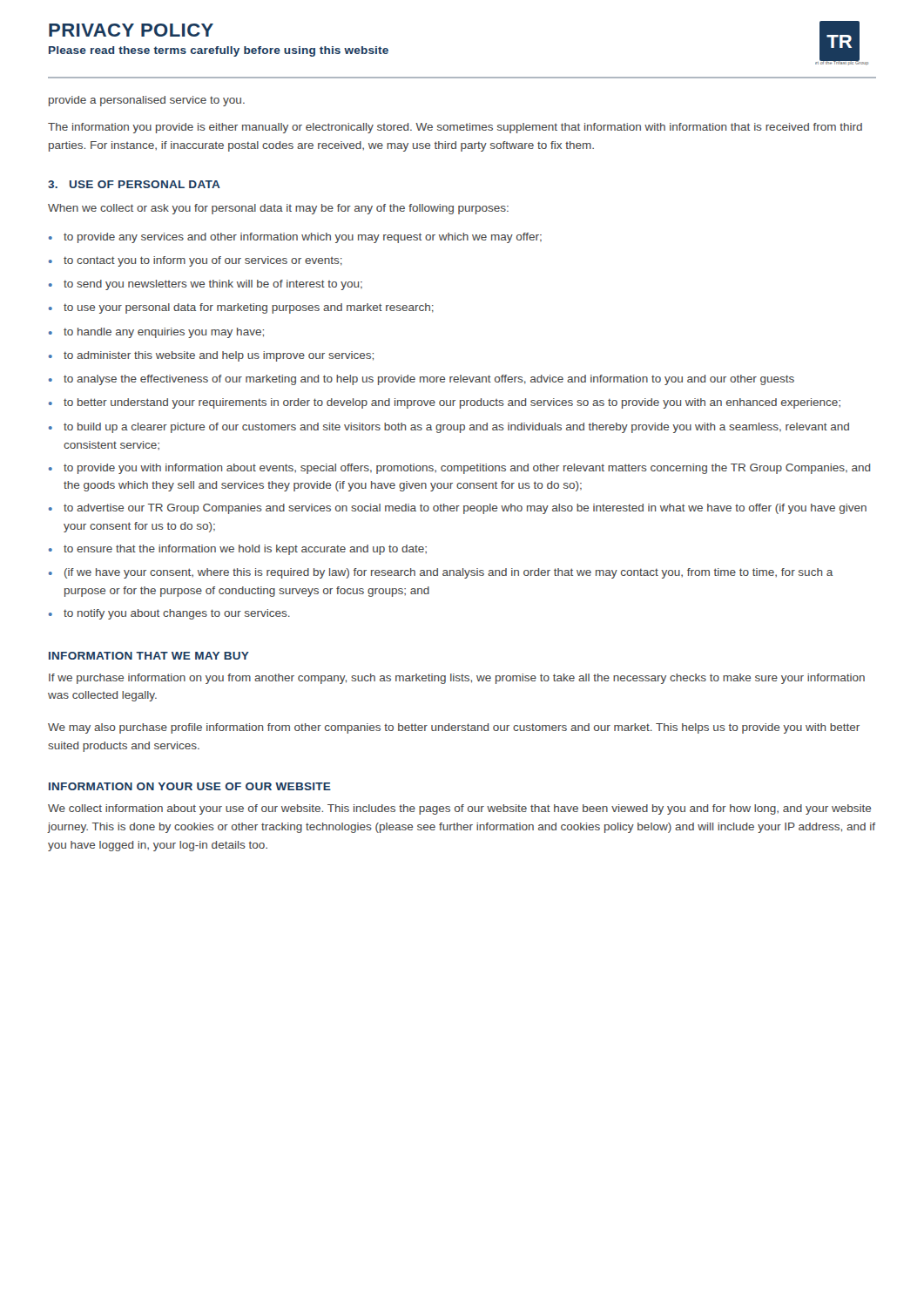Locate the logo
924x1307 pixels.
846,43
